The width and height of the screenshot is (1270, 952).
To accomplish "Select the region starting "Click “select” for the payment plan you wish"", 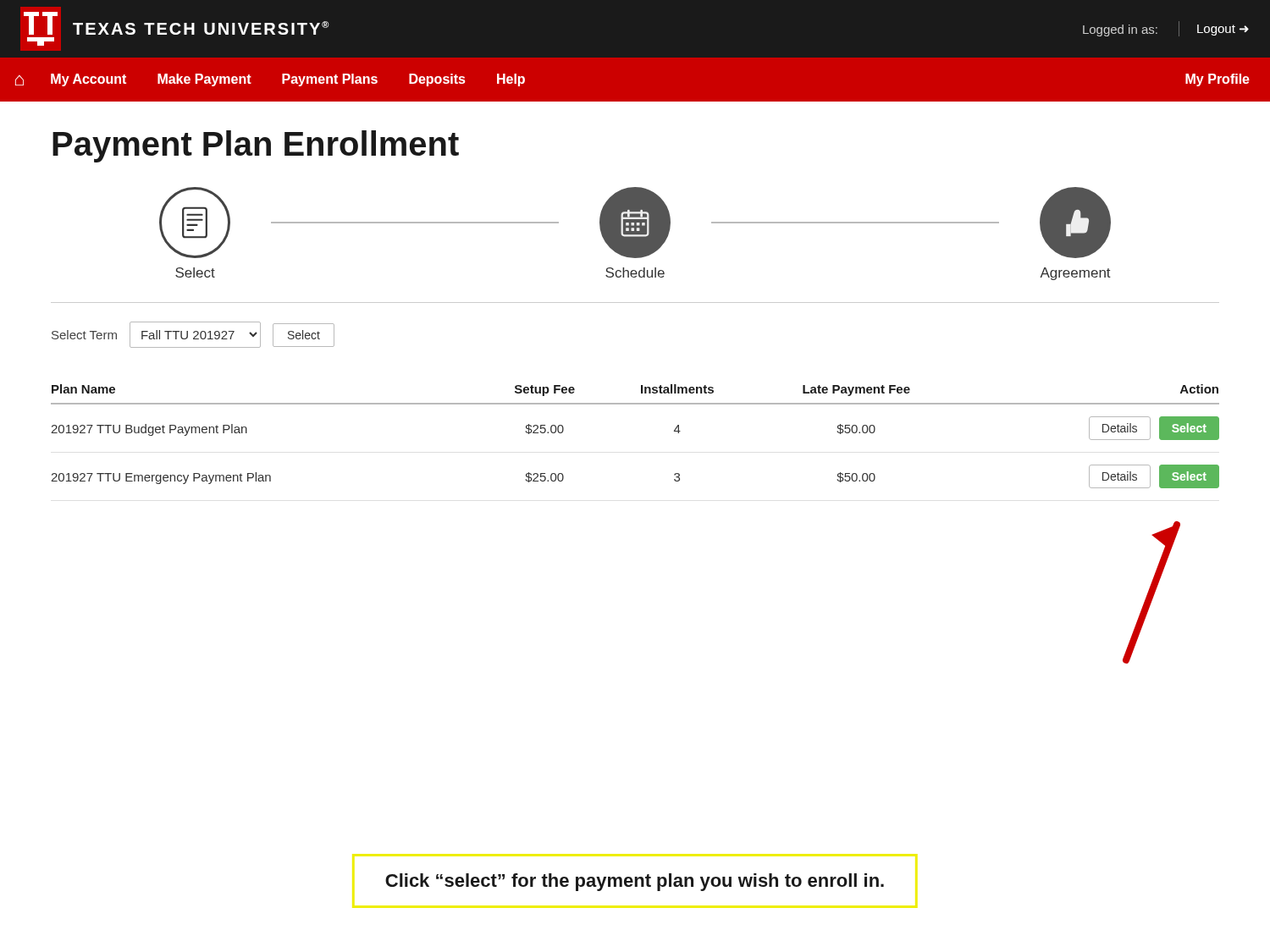I will click(635, 881).
